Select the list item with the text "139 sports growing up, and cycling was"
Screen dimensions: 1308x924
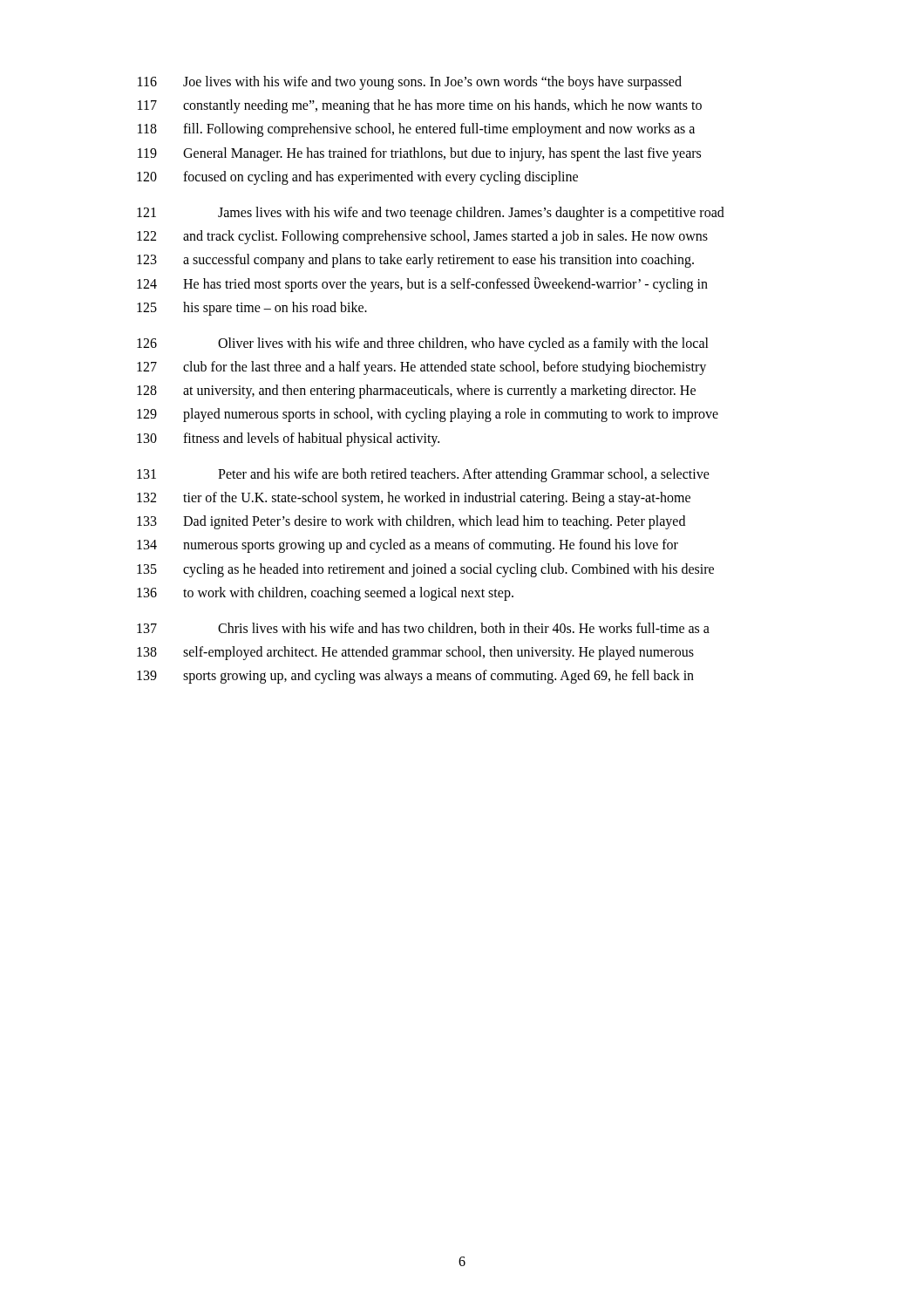[471, 676]
